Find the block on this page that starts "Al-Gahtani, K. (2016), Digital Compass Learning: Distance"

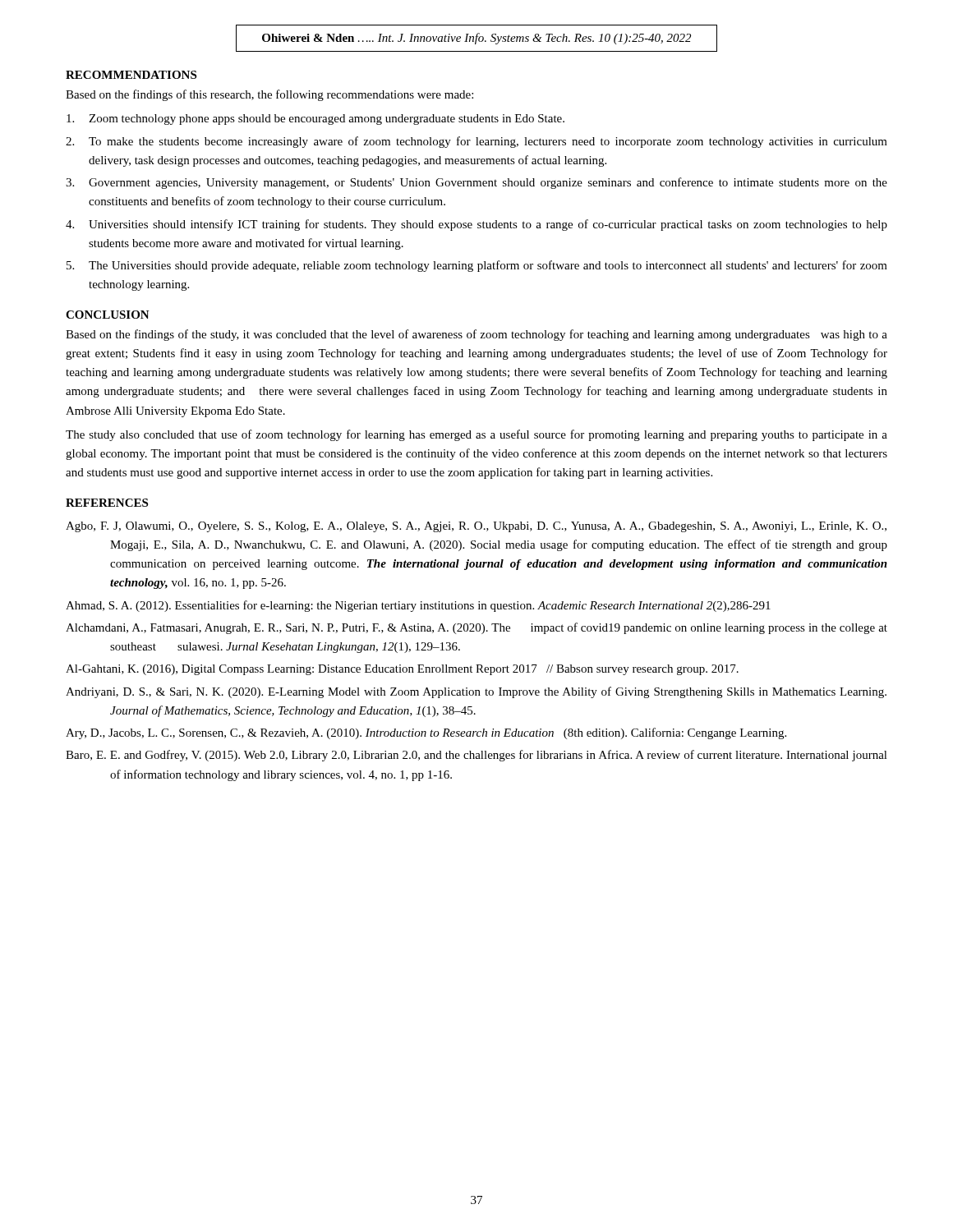tap(402, 669)
